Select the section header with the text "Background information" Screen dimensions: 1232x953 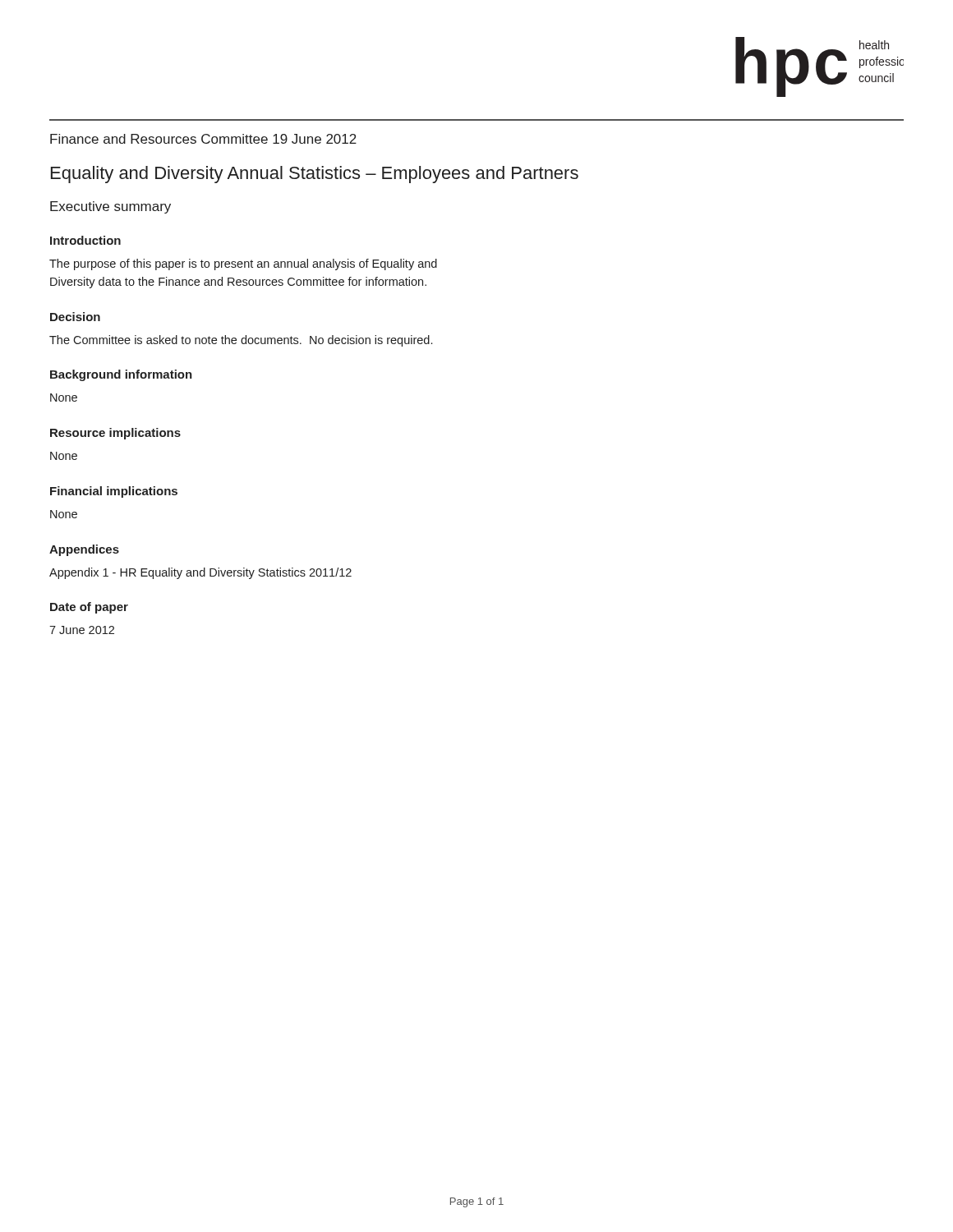(x=121, y=374)
